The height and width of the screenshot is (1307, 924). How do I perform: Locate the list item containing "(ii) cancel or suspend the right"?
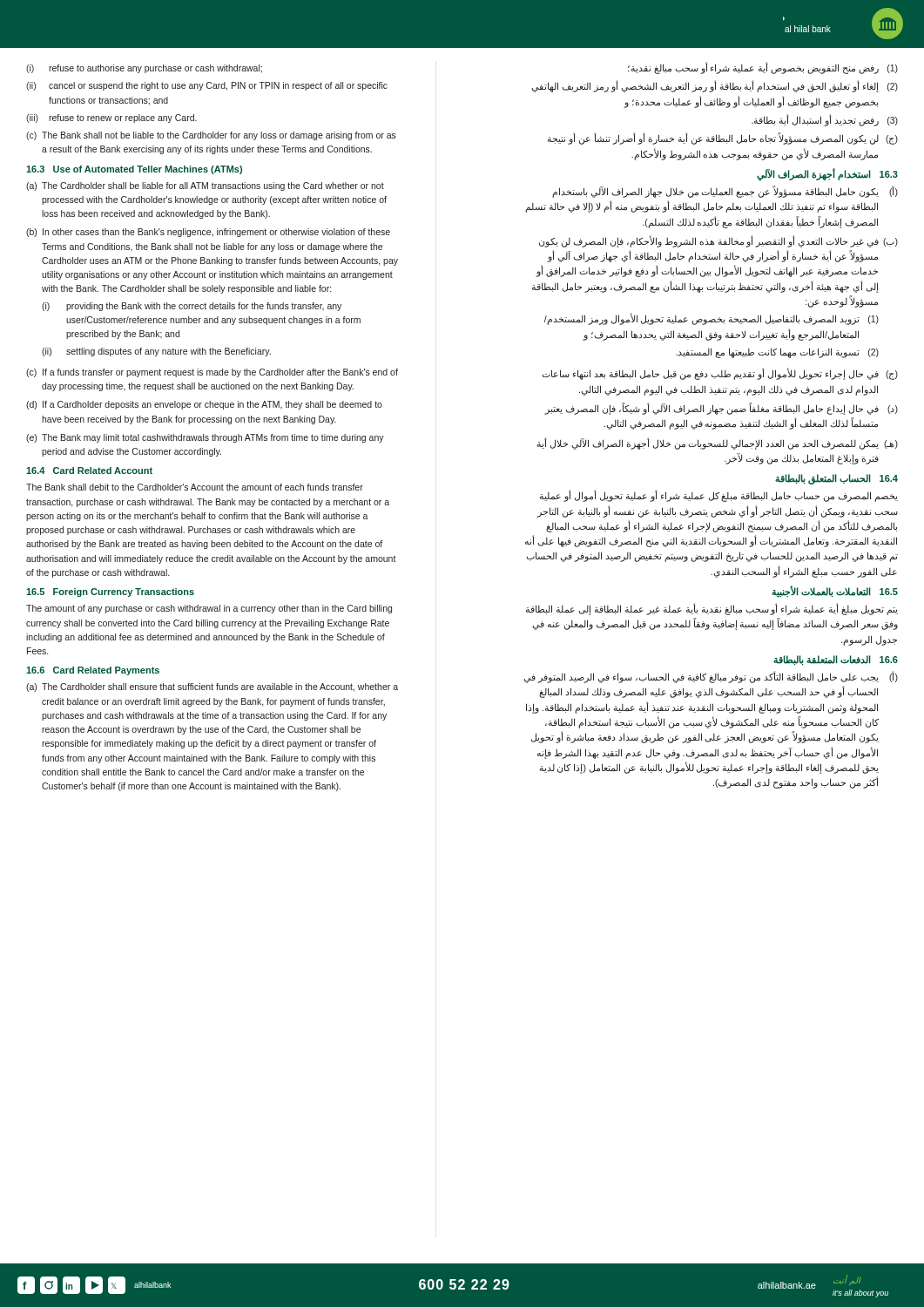(x=213, y=93)
